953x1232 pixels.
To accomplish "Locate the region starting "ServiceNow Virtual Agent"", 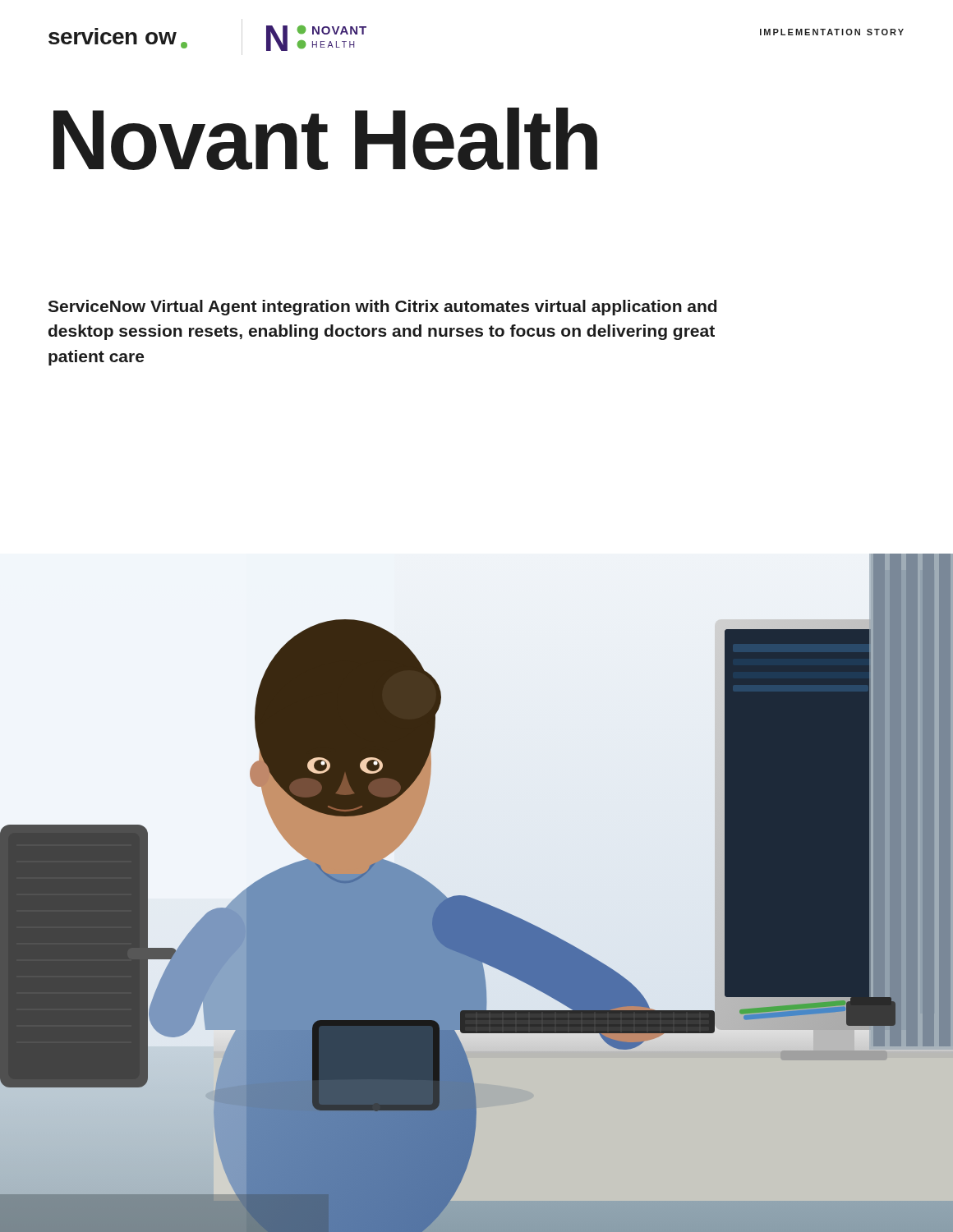I will point(385,332).
